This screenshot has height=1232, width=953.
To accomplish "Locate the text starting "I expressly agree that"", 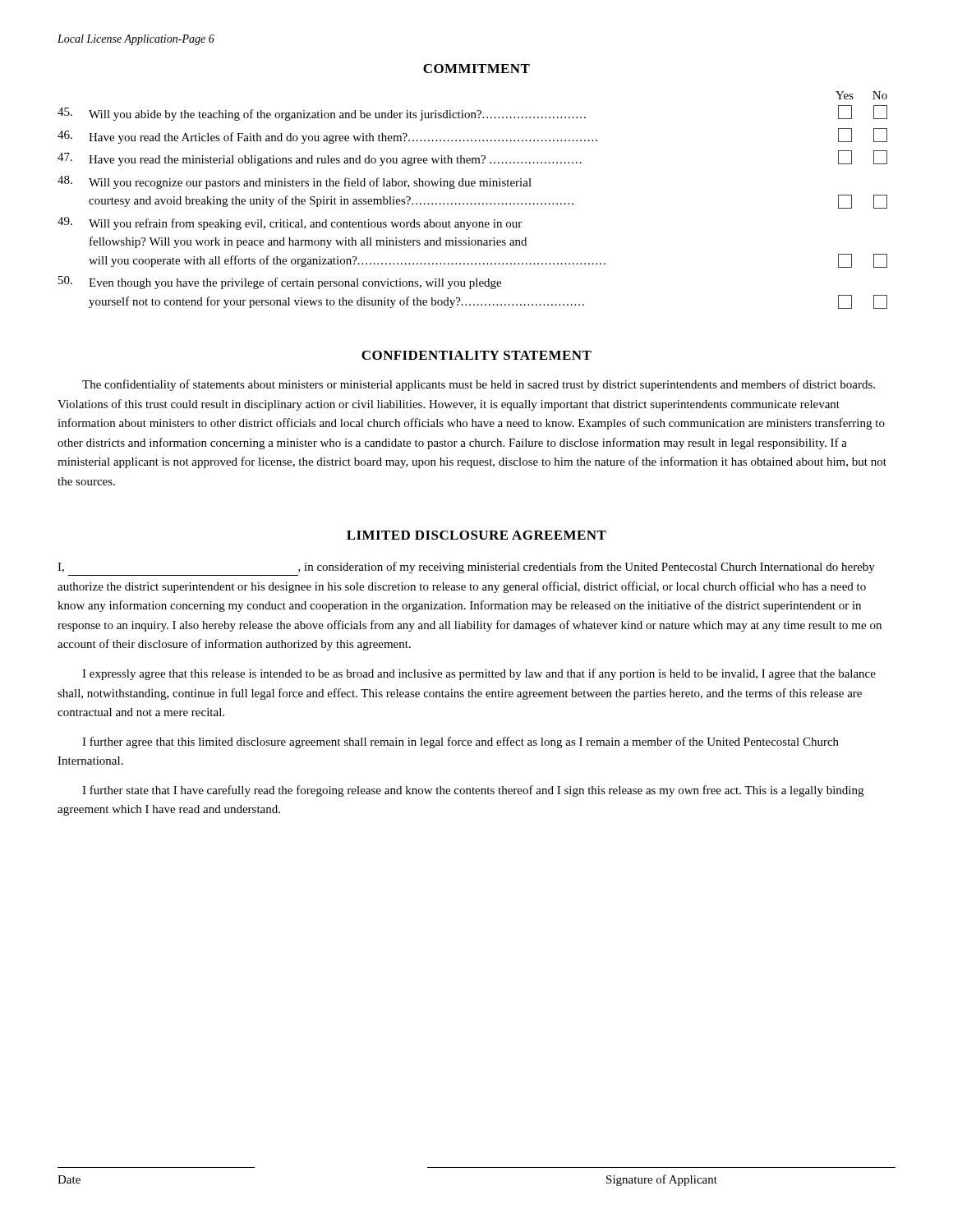I will 467,693.
